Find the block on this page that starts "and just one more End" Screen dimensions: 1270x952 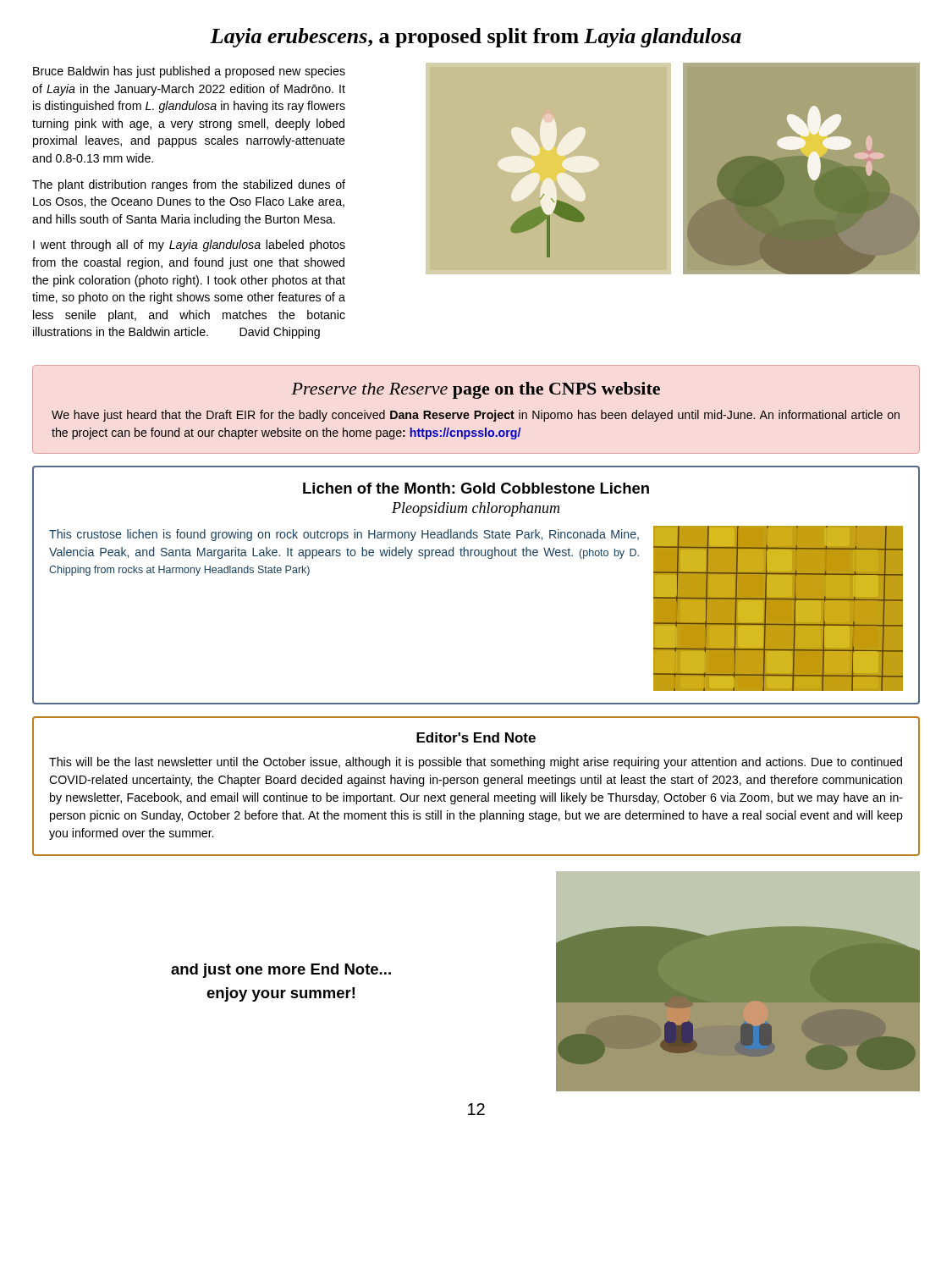pyautogui.click(x=281, y=981)
